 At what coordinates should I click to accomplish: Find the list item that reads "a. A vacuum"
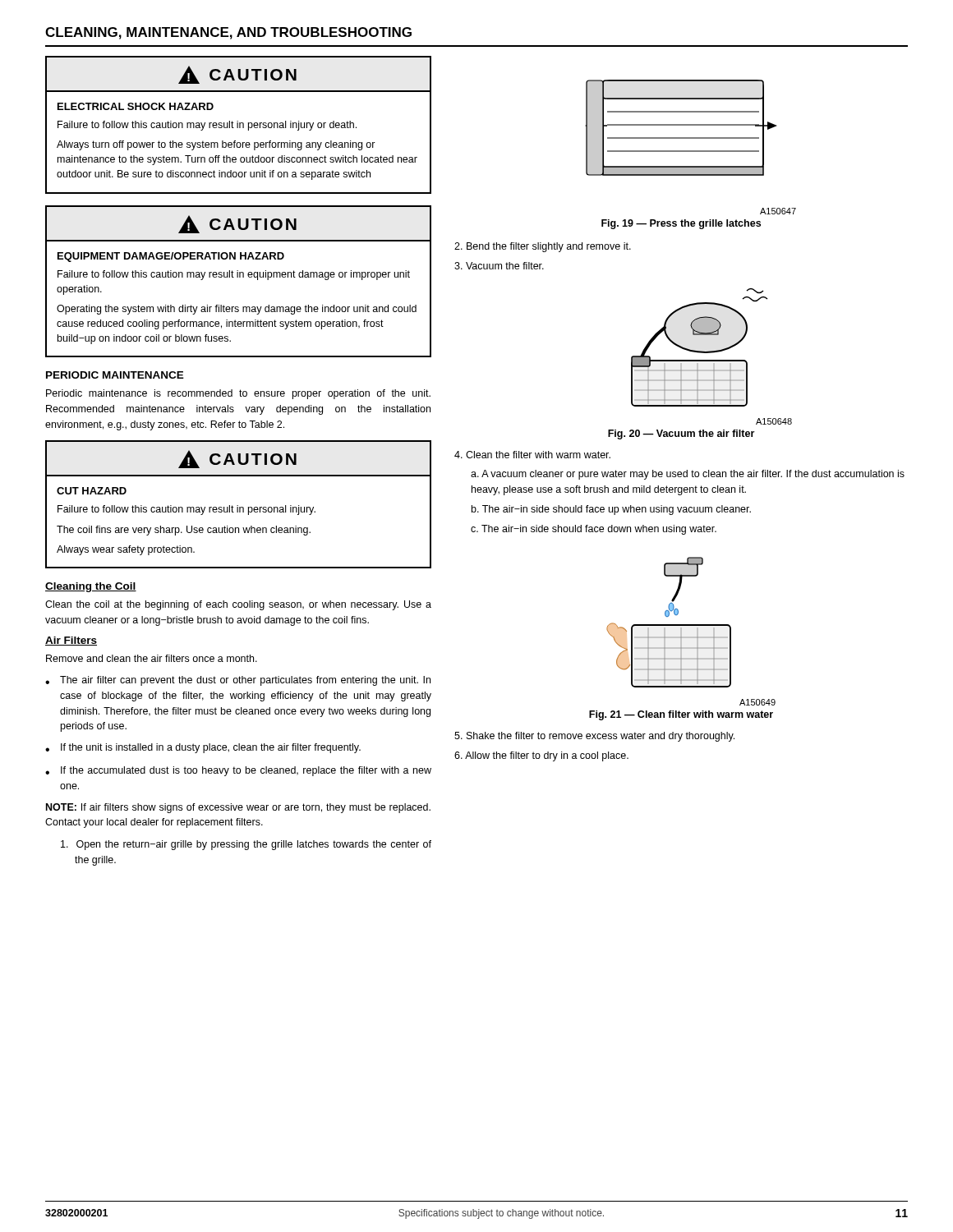click(688, 482)
